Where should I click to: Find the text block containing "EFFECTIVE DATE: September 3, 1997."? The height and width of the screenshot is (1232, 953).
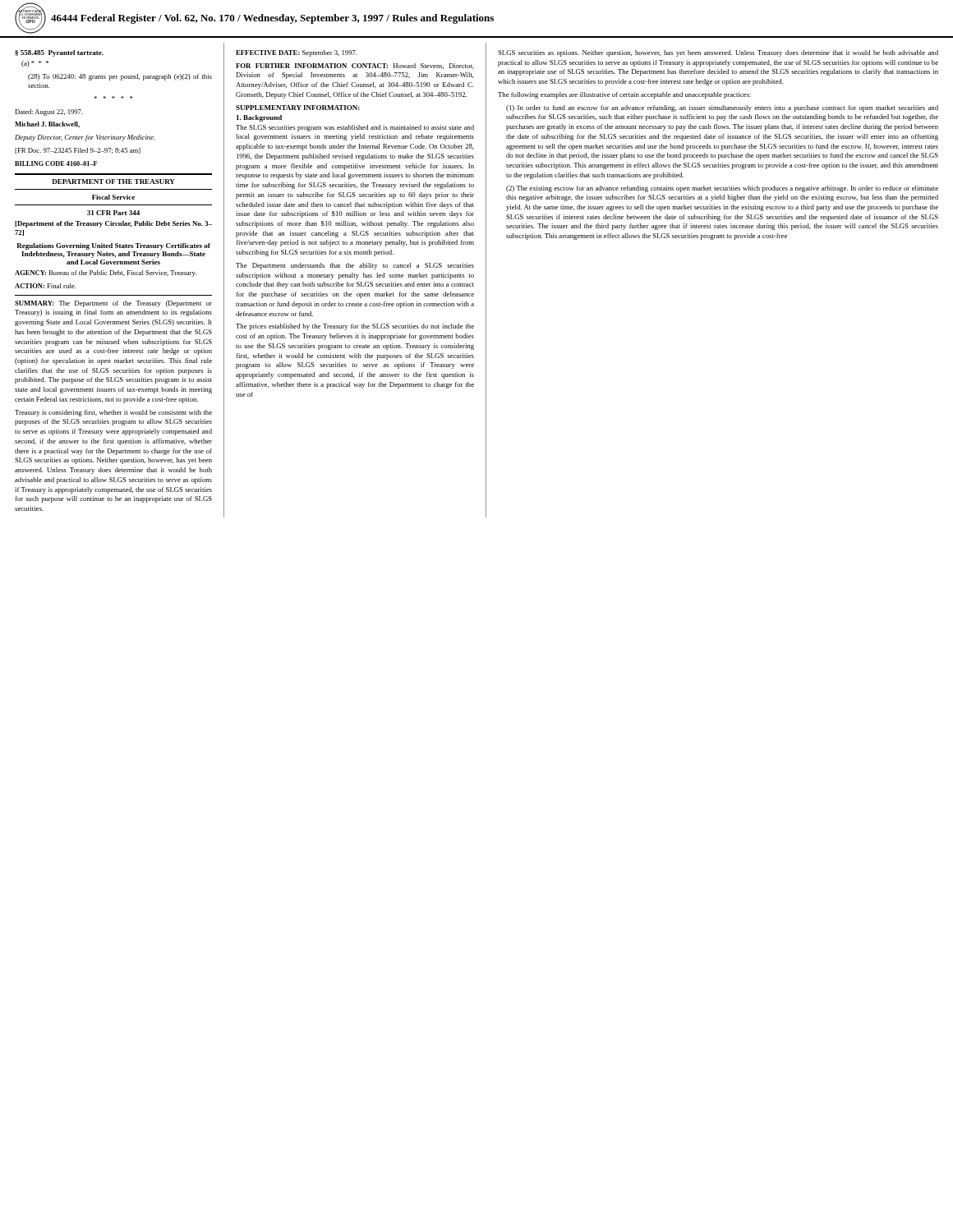tap(355, 74)
